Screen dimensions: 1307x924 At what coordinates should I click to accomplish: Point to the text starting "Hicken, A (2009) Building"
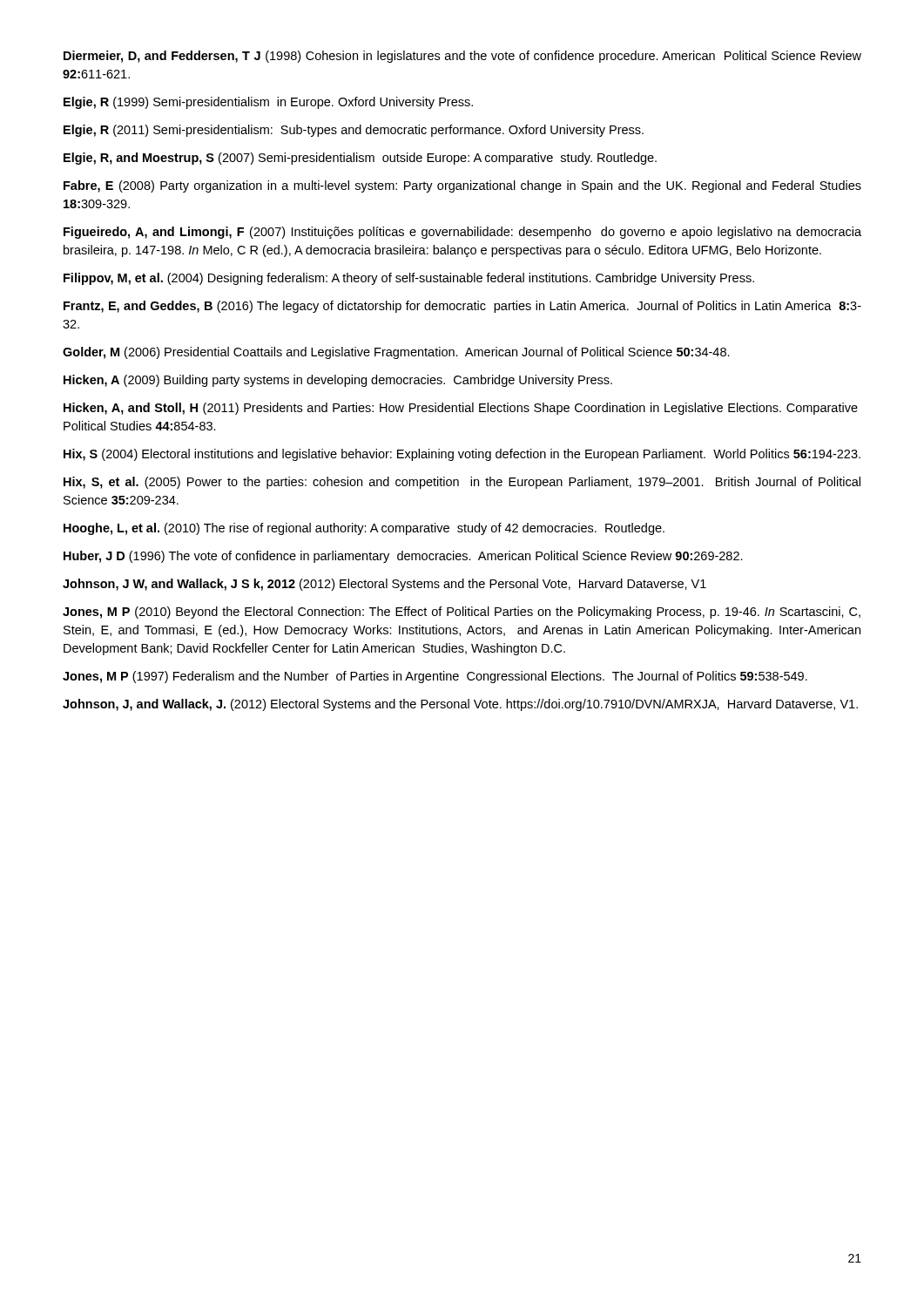click(338, 380)
